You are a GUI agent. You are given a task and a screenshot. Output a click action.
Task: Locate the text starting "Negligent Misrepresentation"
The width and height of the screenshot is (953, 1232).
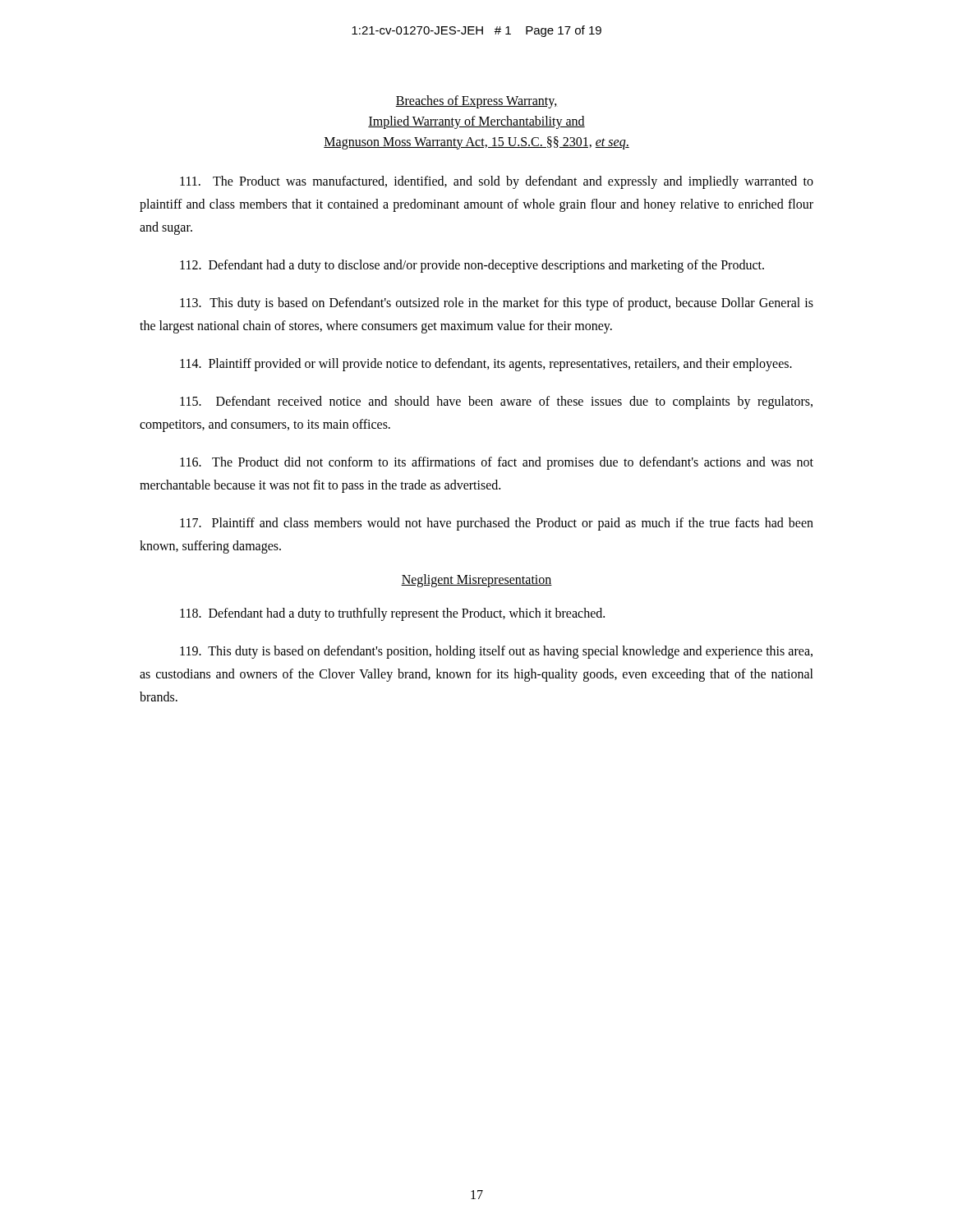point(476,580)
